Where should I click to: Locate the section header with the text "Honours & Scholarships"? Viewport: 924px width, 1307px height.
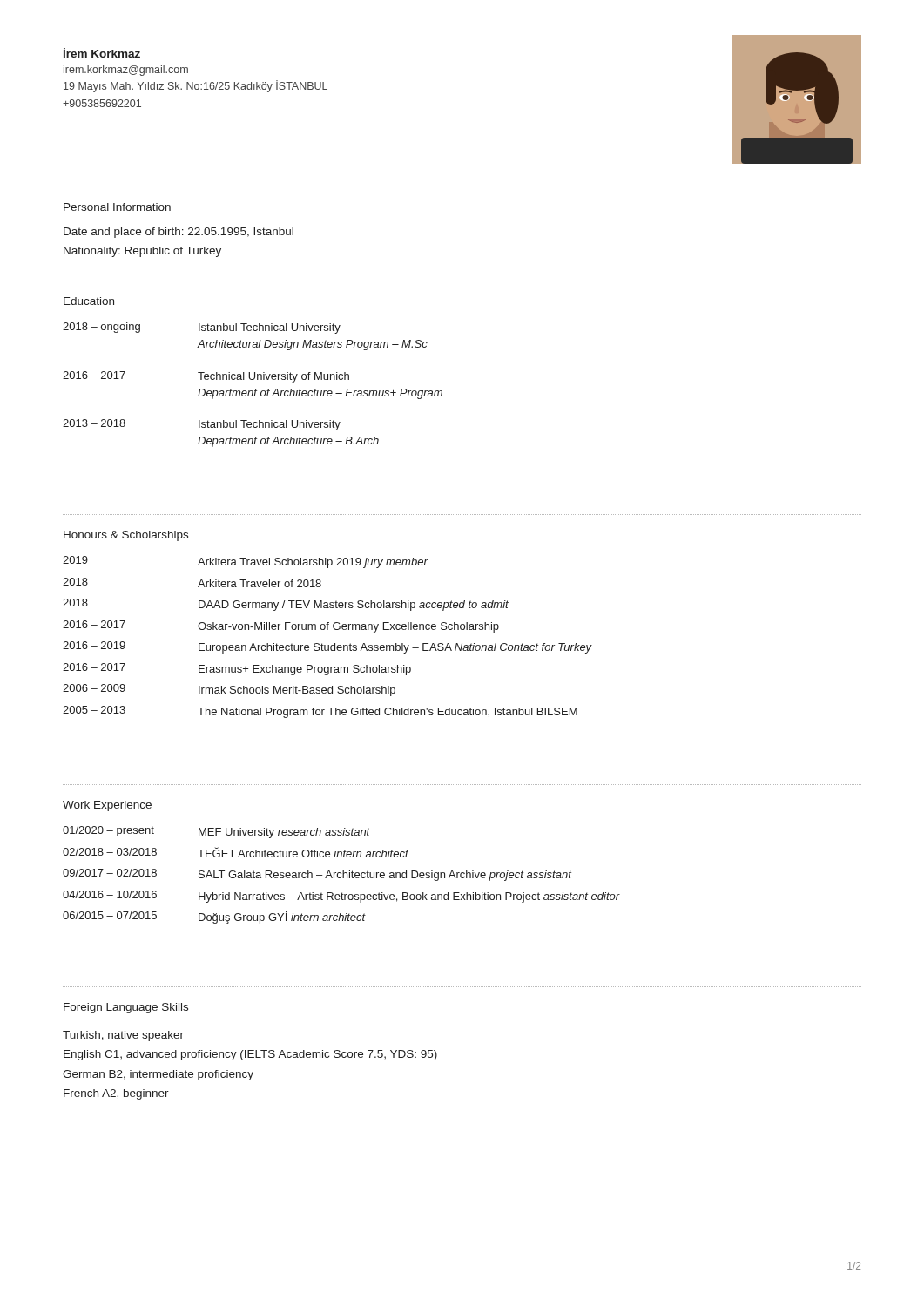coord(126,535)
